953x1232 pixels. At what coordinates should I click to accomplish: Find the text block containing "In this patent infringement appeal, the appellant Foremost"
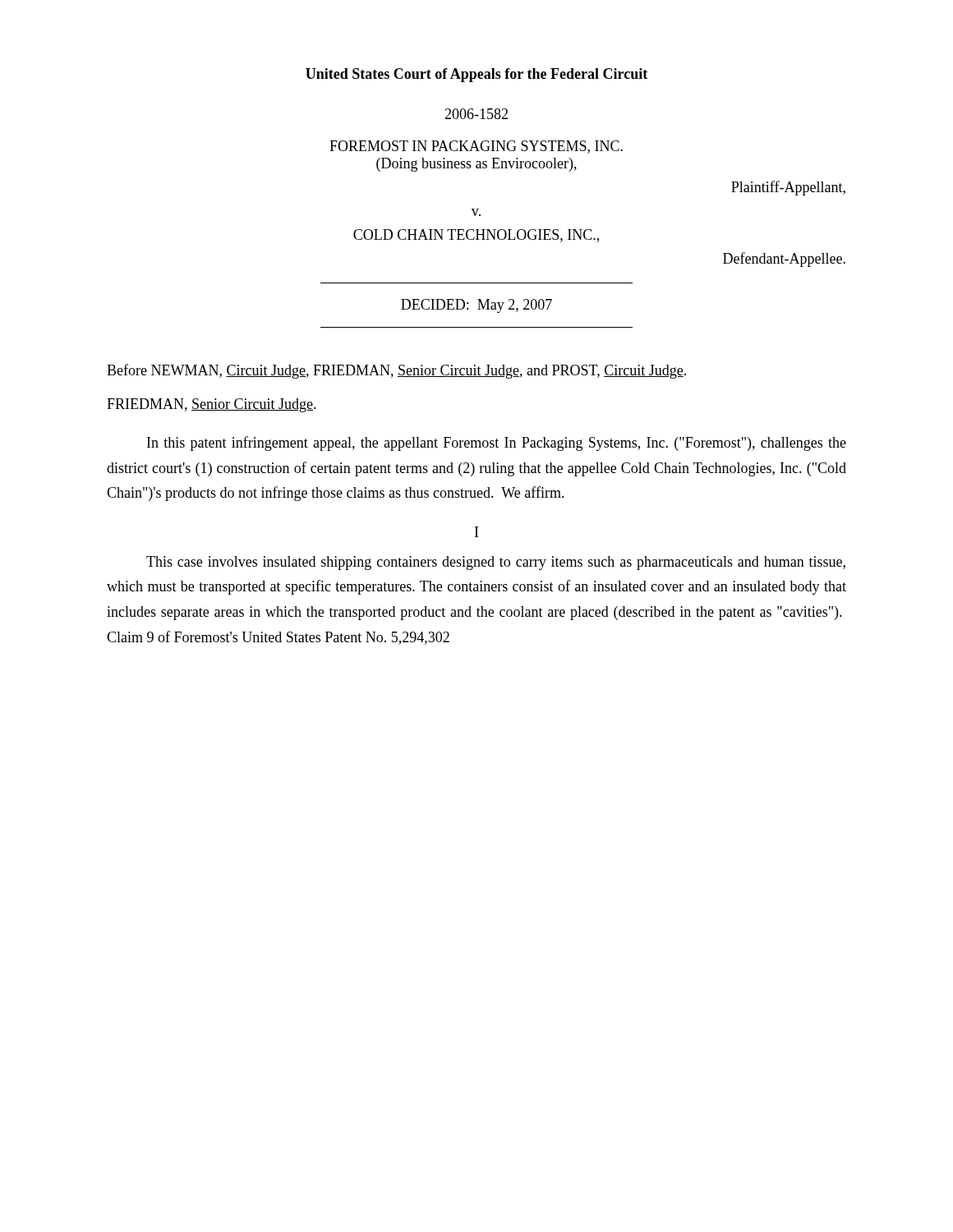click(x=476, y=468)
